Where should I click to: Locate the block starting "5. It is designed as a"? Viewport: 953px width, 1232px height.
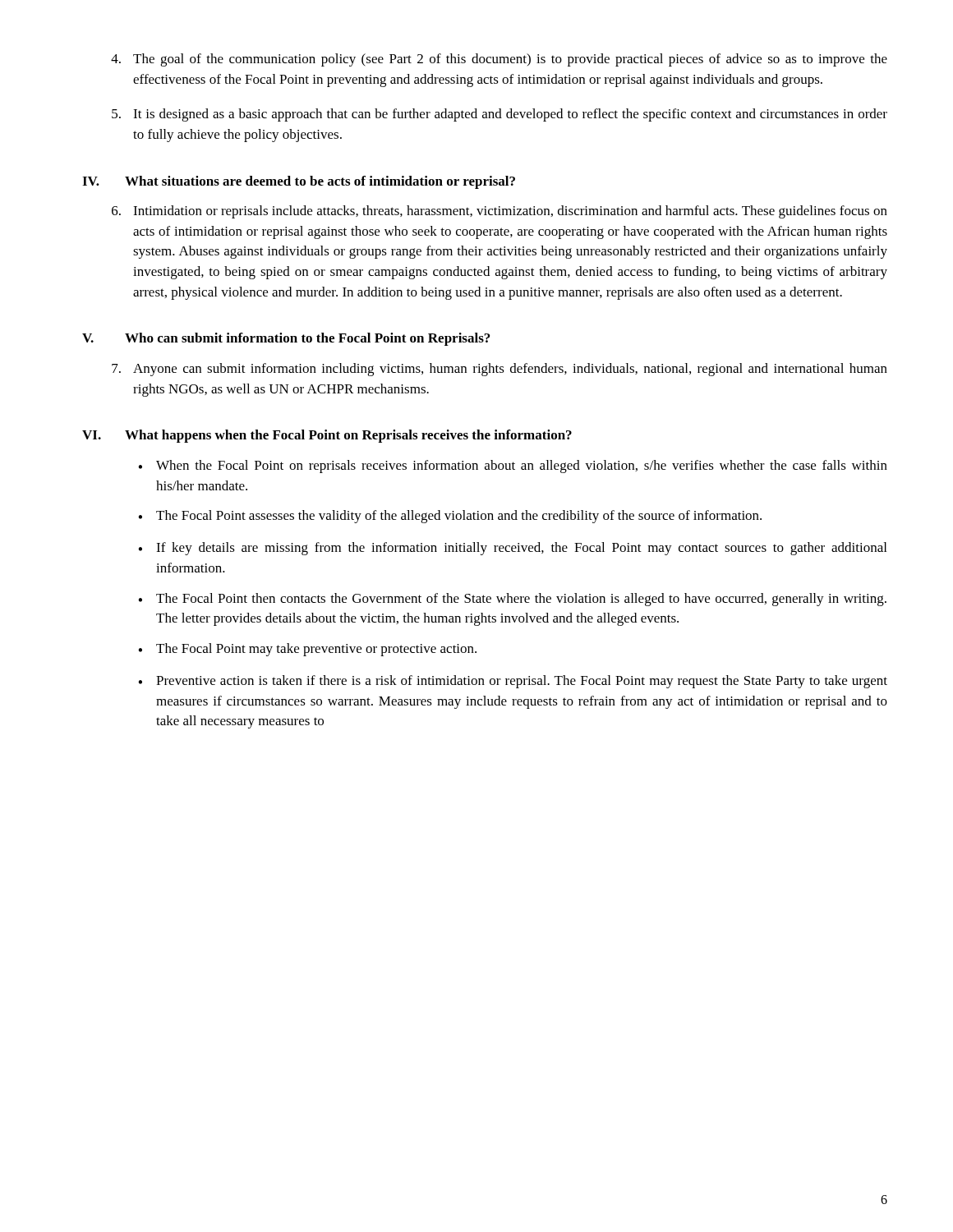point(485,125)
